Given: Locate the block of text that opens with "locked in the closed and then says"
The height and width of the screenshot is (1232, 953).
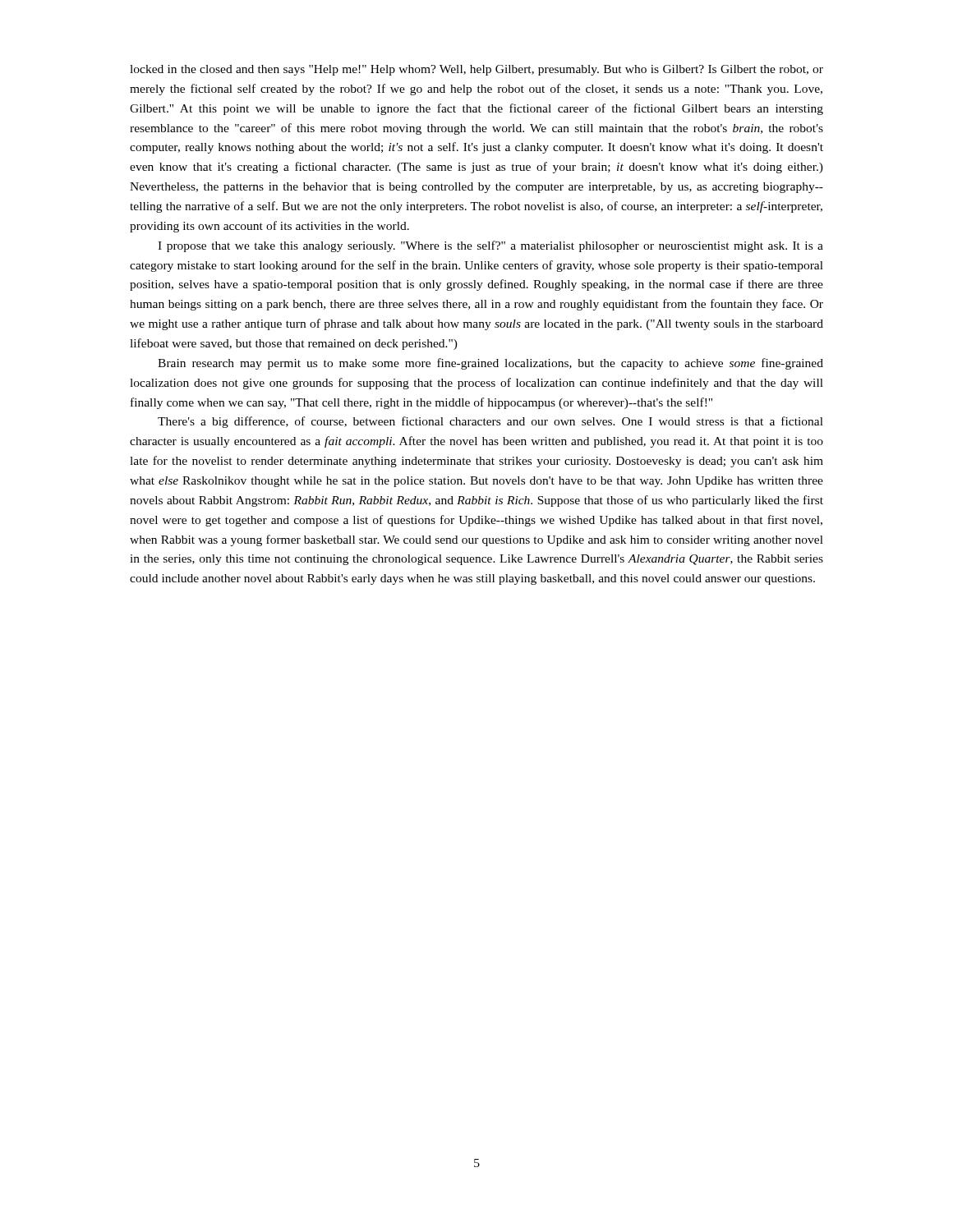Looking at the screenshot, I should pos(476,324).
